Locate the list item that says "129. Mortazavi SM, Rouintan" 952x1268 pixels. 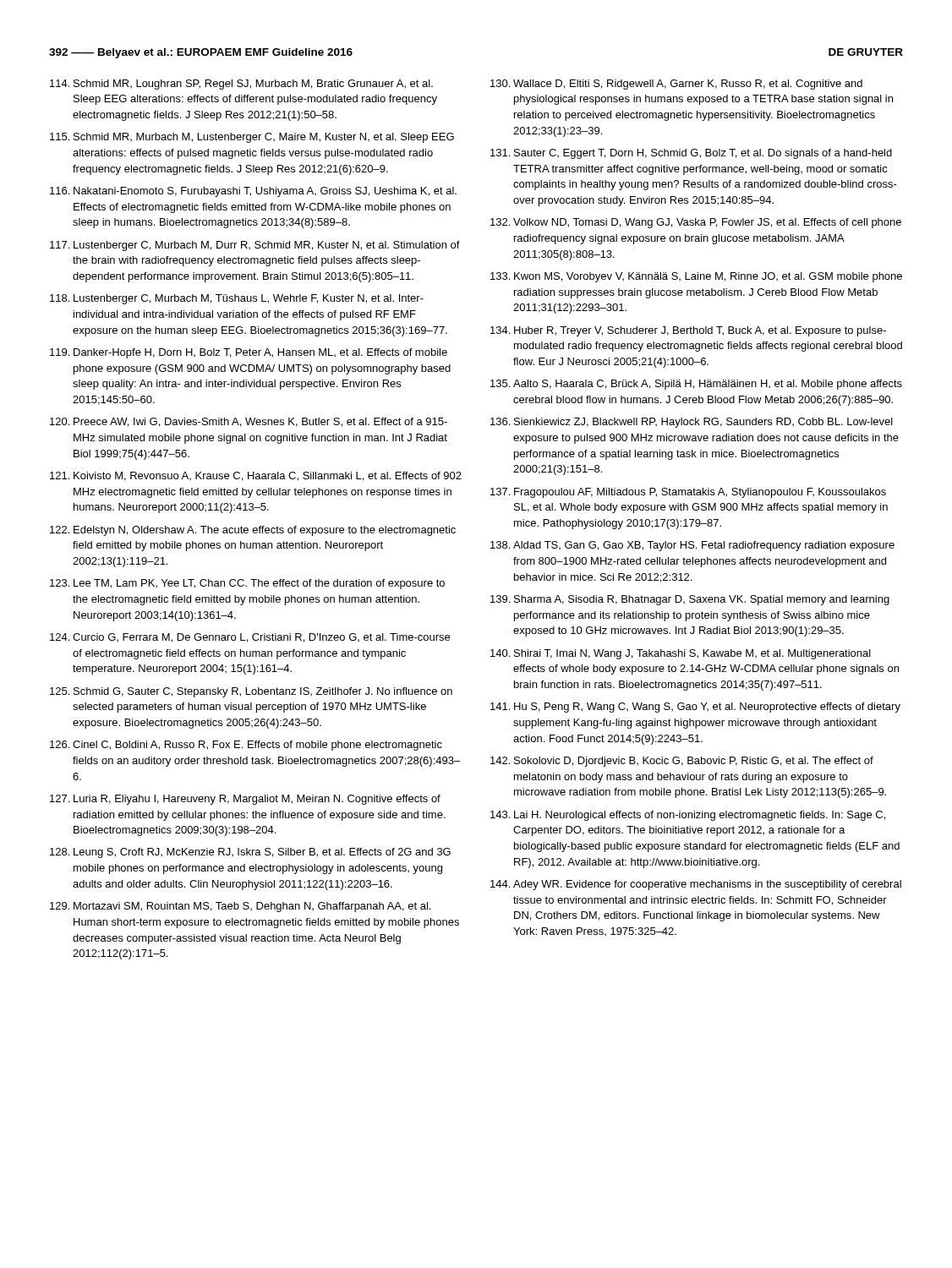[x=256, y=930]
